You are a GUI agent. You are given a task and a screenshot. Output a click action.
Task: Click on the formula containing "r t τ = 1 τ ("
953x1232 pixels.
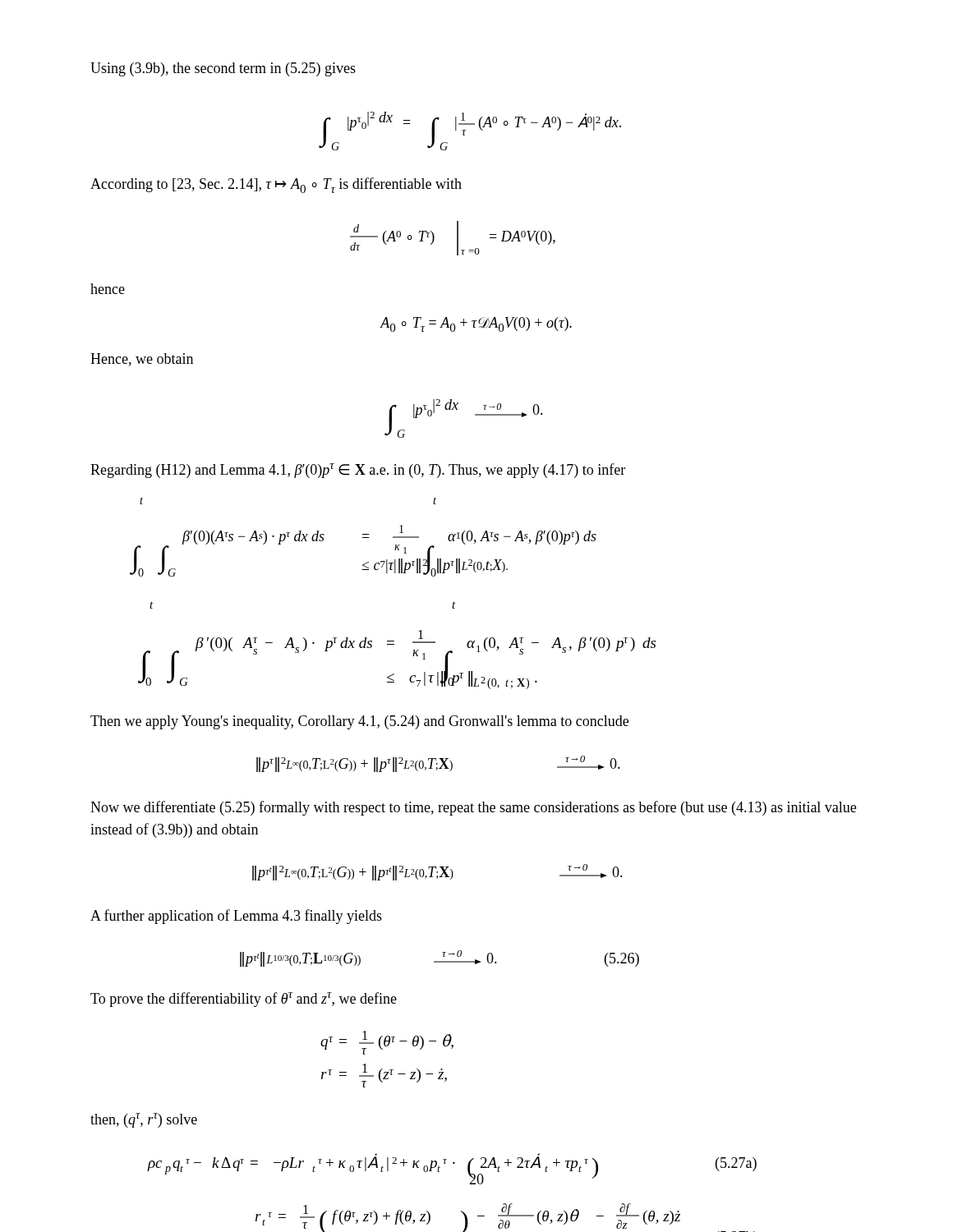click(476, 1212)
